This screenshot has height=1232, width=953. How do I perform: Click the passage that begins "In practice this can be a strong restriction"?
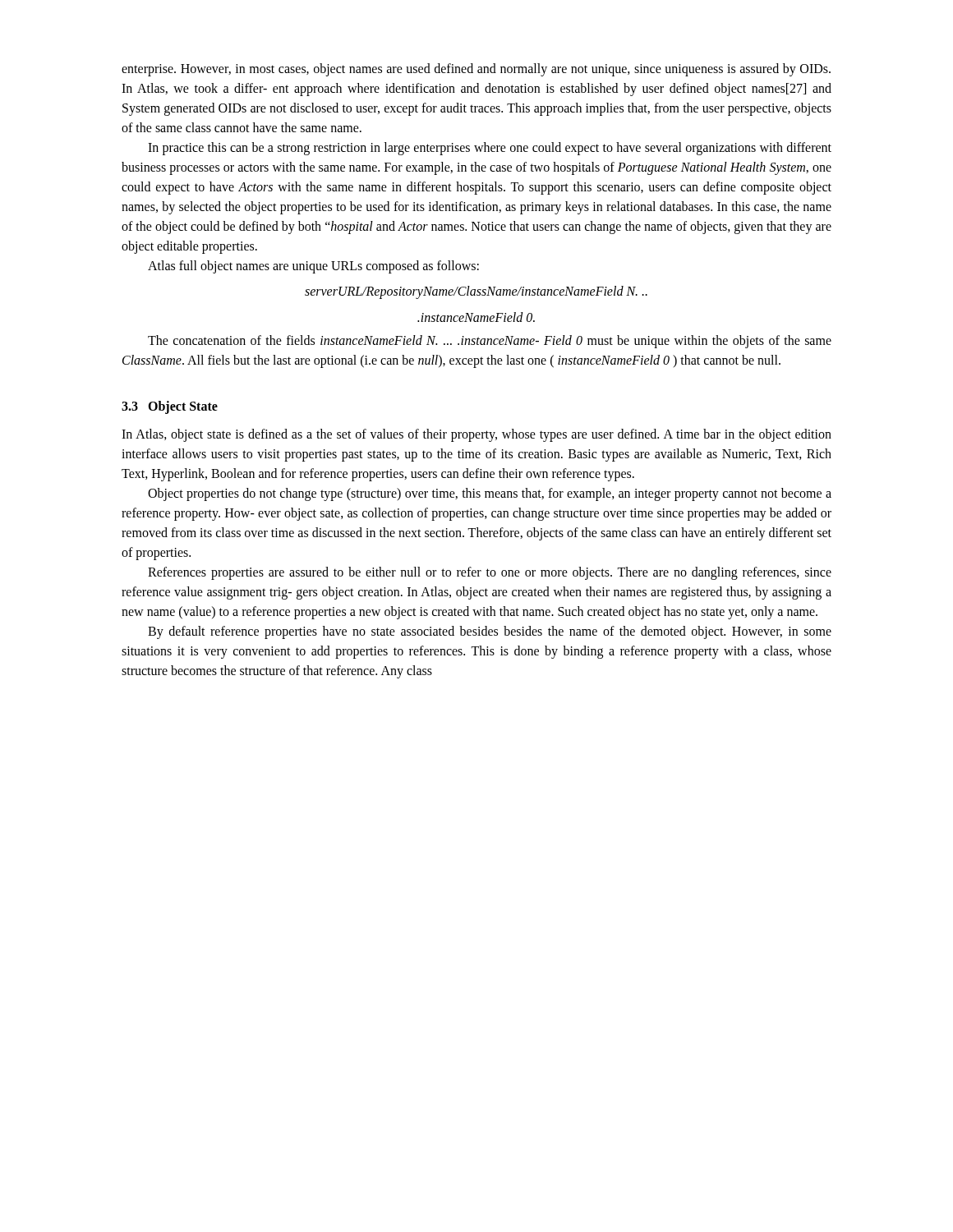(x=476, y=197)
